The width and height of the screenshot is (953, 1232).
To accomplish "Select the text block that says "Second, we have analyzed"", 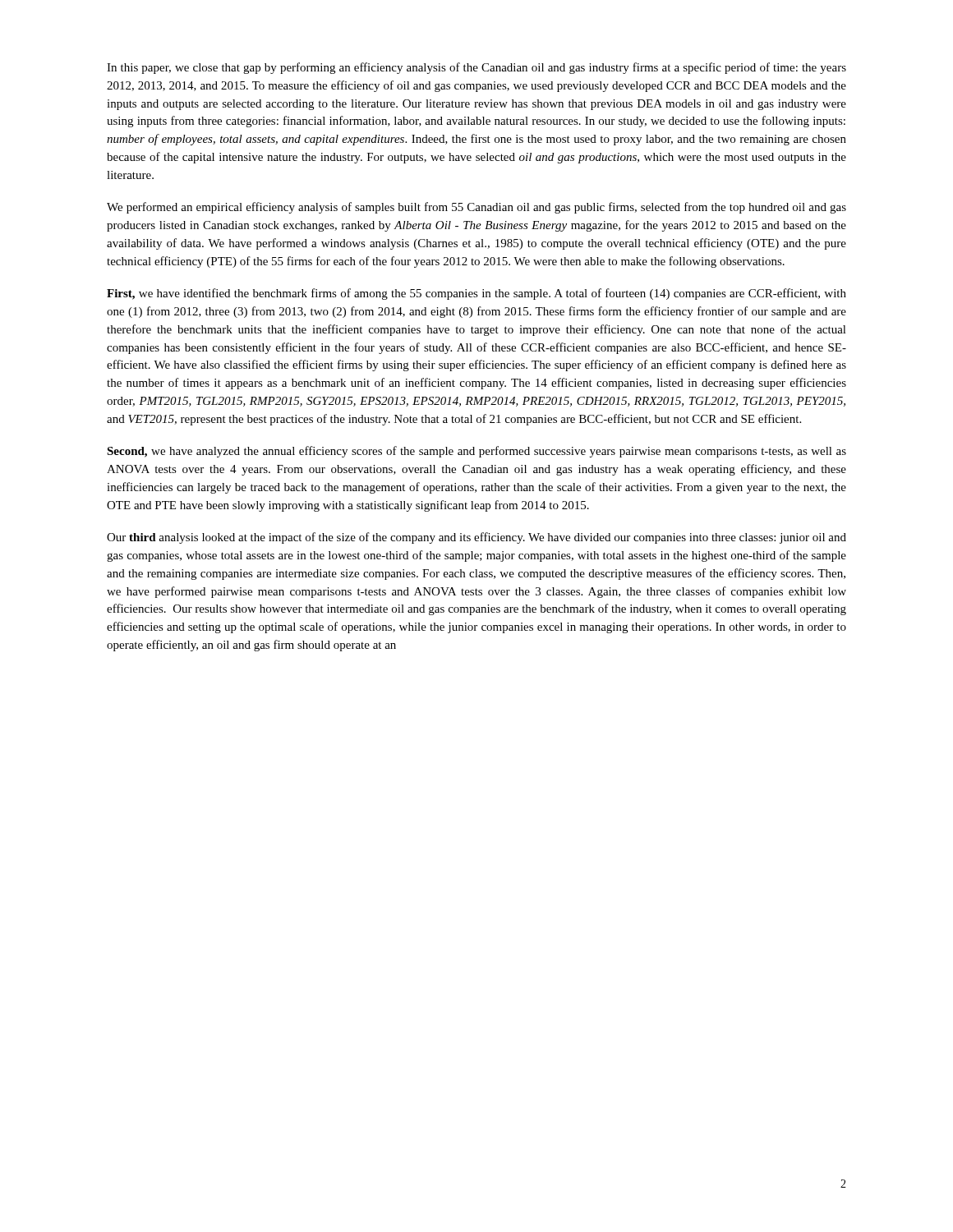I will click(x=476, y=478).
